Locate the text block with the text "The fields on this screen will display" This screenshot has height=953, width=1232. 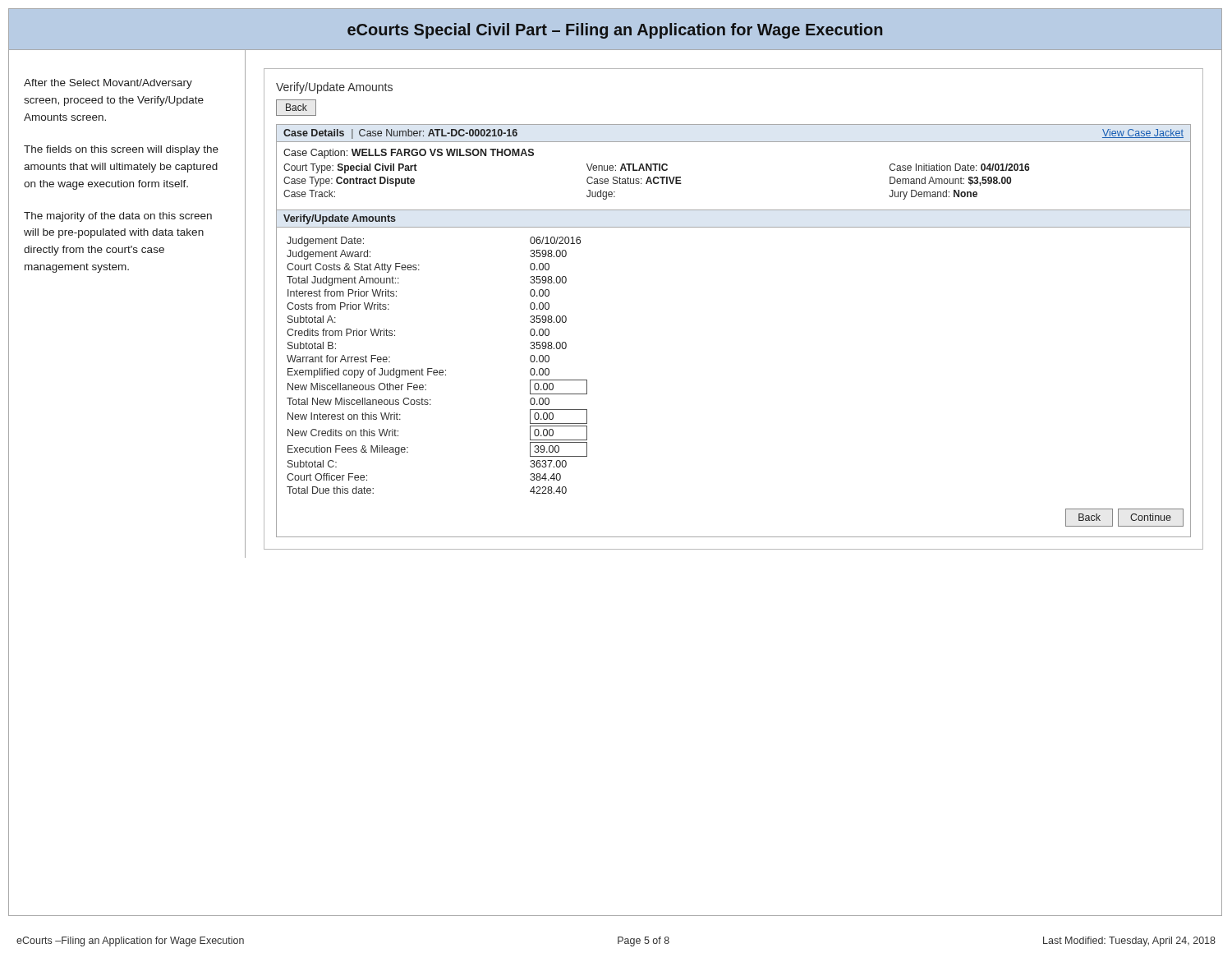(x=121, y=166)
